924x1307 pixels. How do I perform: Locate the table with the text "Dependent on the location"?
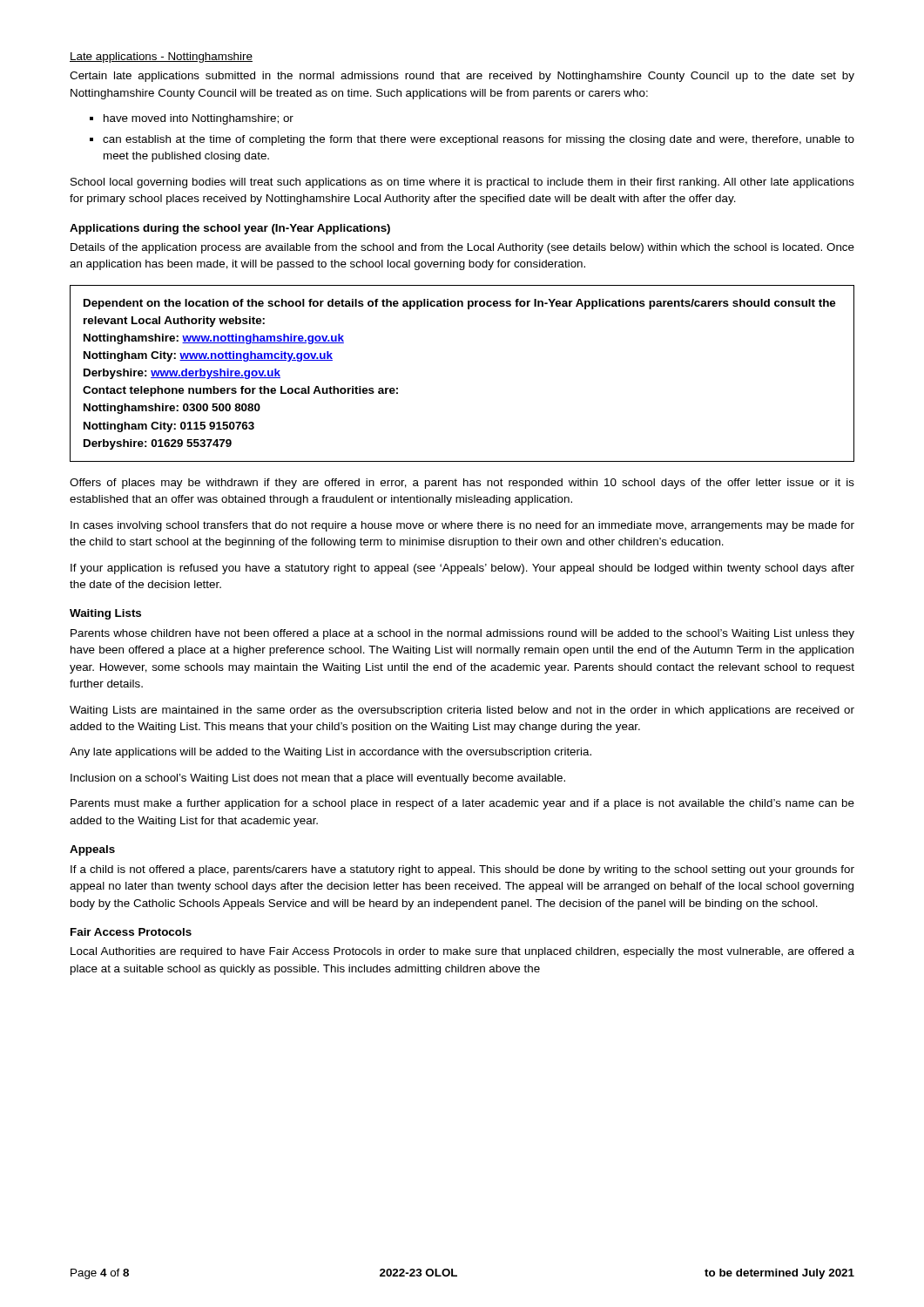(462, 373)
